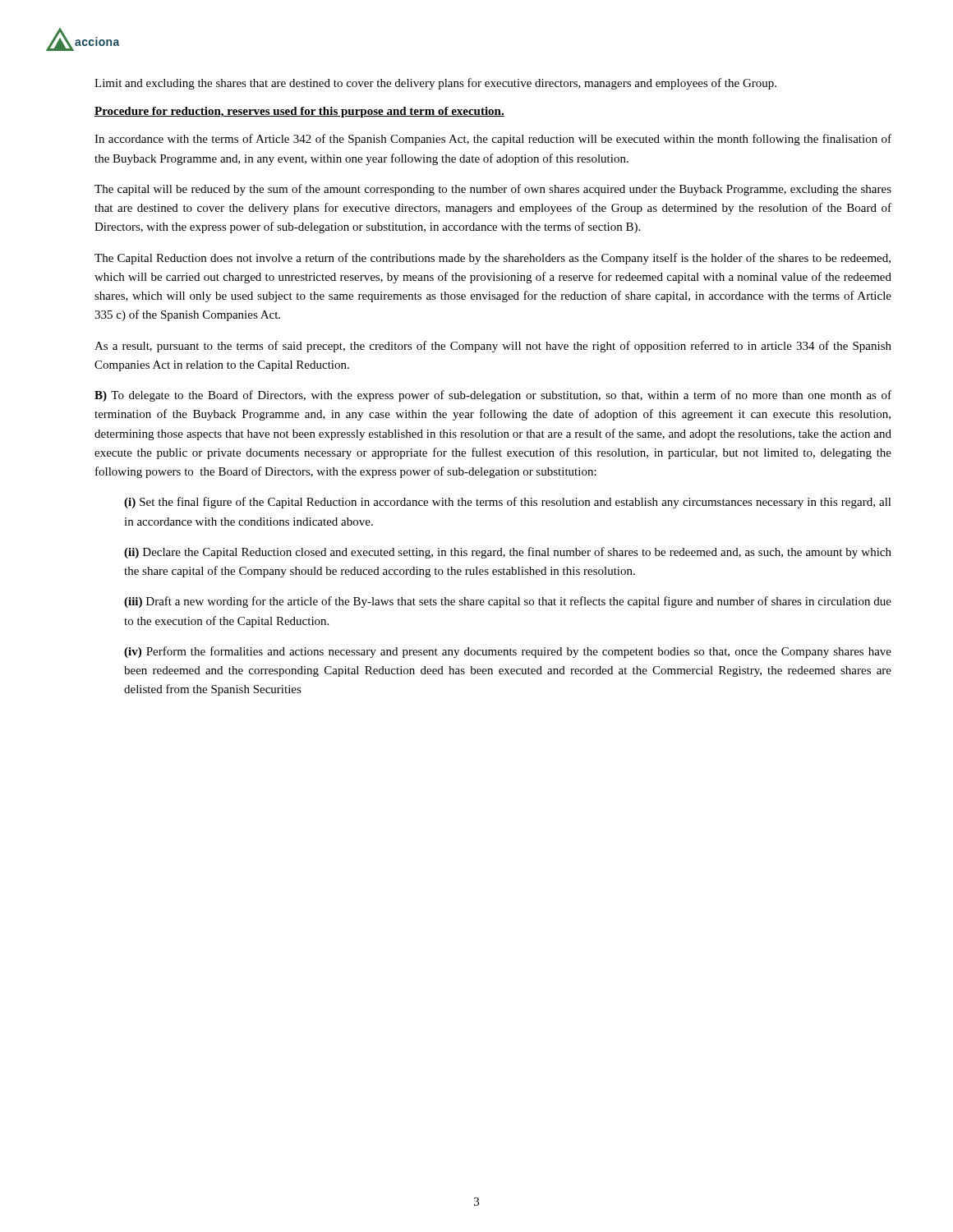953x1232 pixels.
Task: Point to the section header beginning "Procedure for reduction, reserves used for"
Action: tap(299, 111)
